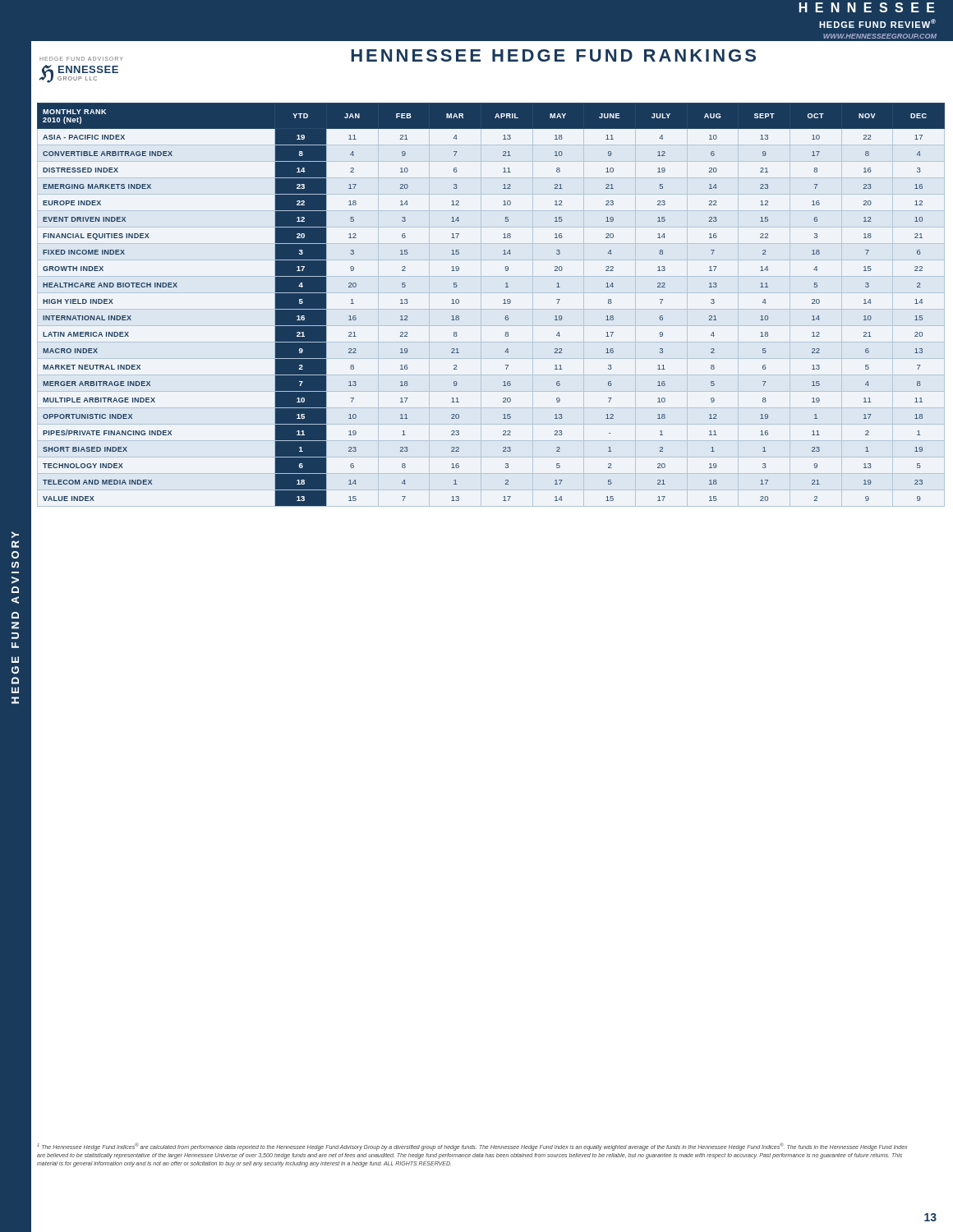Locate the text "HENNESSEE HEDGE FUND RANKINGS"
953x1232 pixels.
(x=555, y=55)
